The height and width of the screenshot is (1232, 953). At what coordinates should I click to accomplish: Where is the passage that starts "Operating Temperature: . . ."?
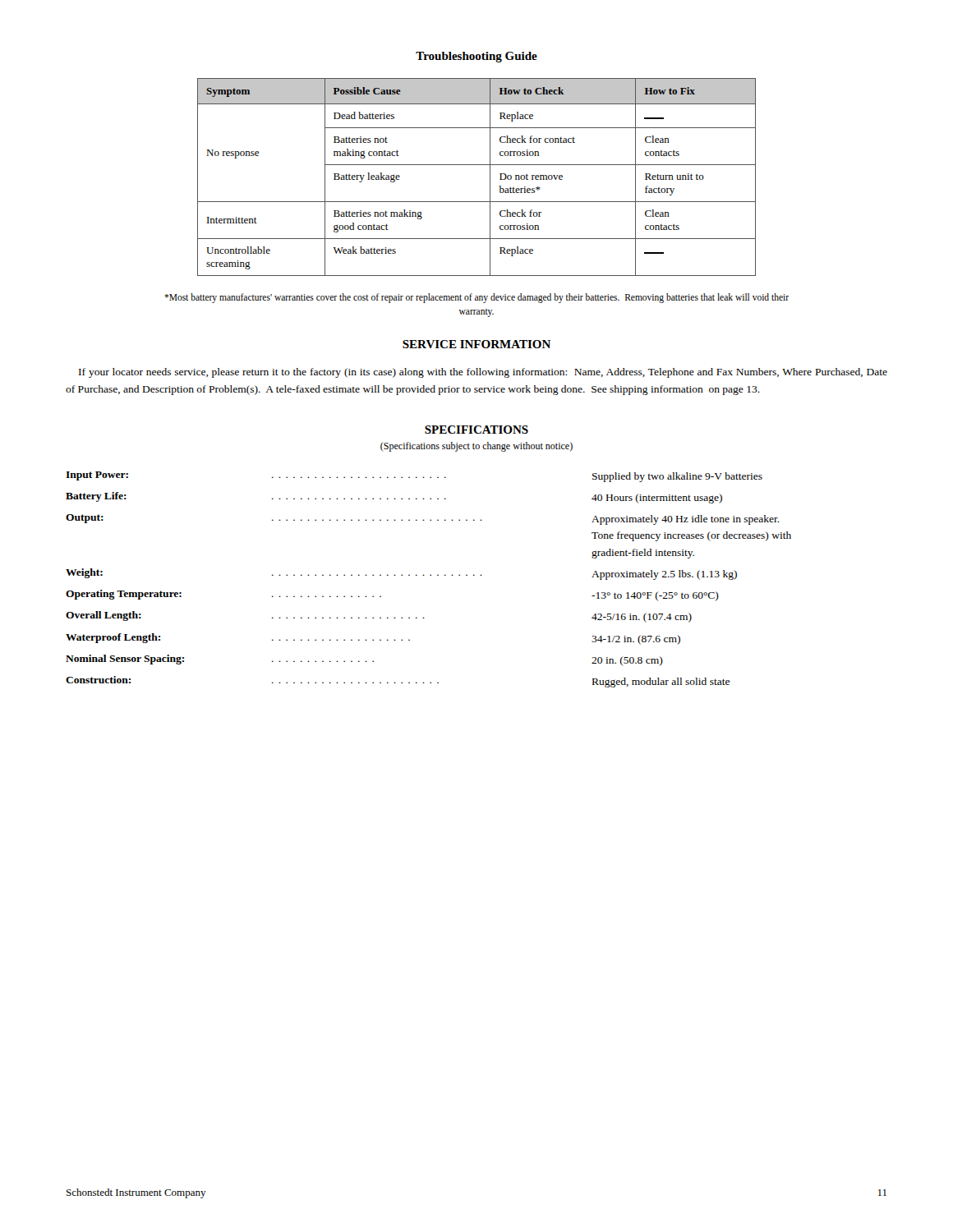(147, 594)
